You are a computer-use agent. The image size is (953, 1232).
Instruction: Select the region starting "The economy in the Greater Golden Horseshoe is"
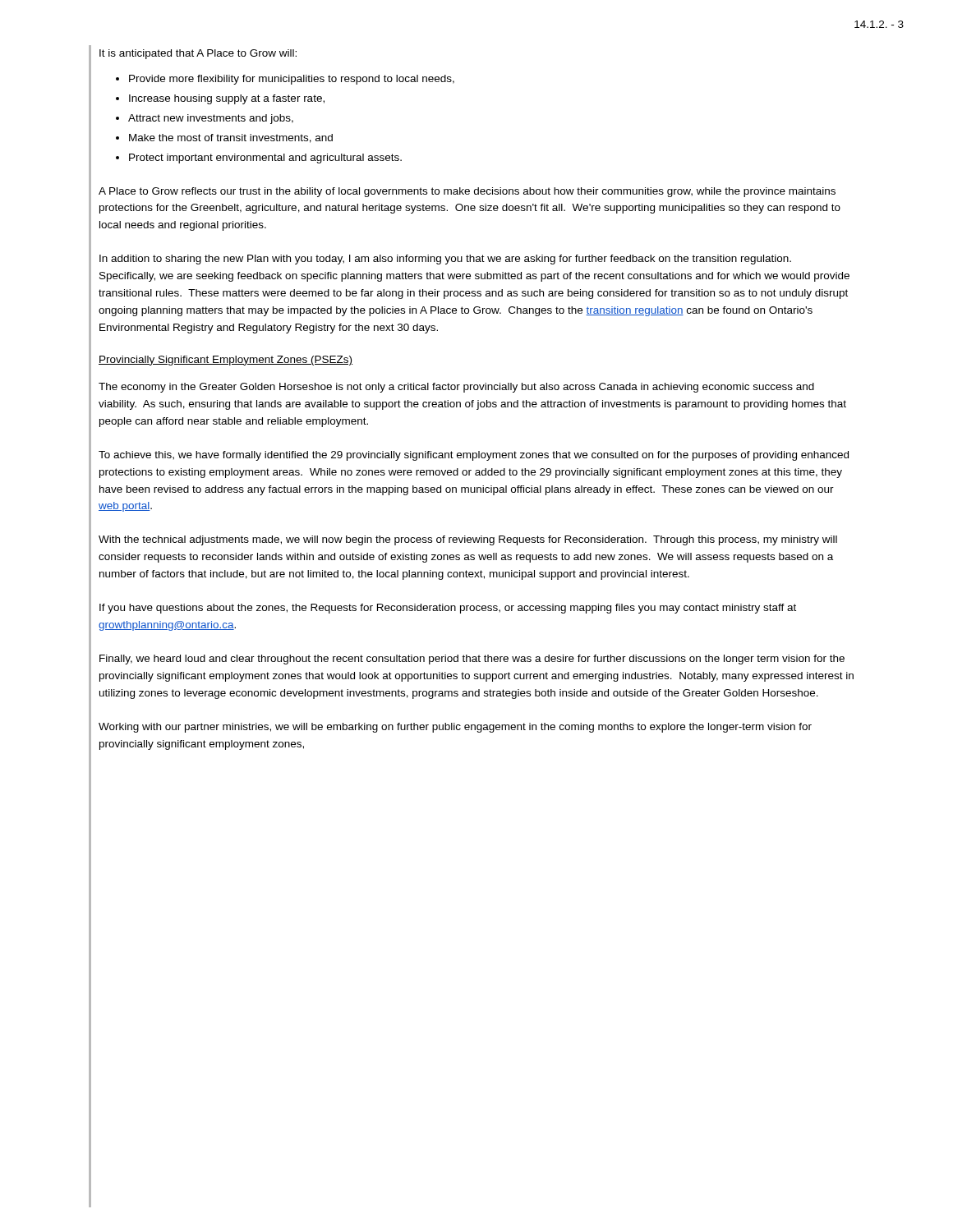pos(472,404)
